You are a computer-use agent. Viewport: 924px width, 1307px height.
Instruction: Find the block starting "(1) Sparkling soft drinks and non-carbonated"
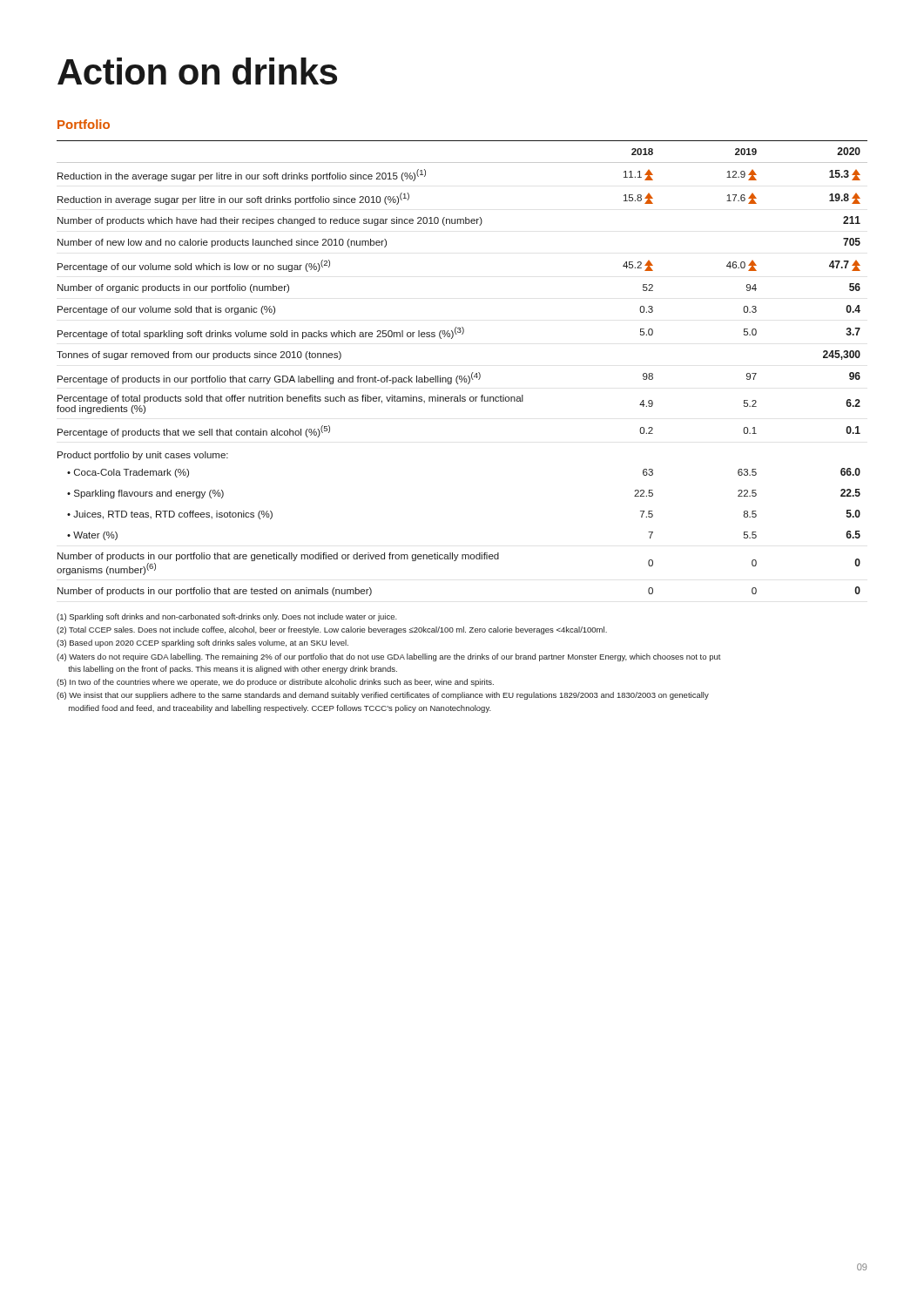462,663
